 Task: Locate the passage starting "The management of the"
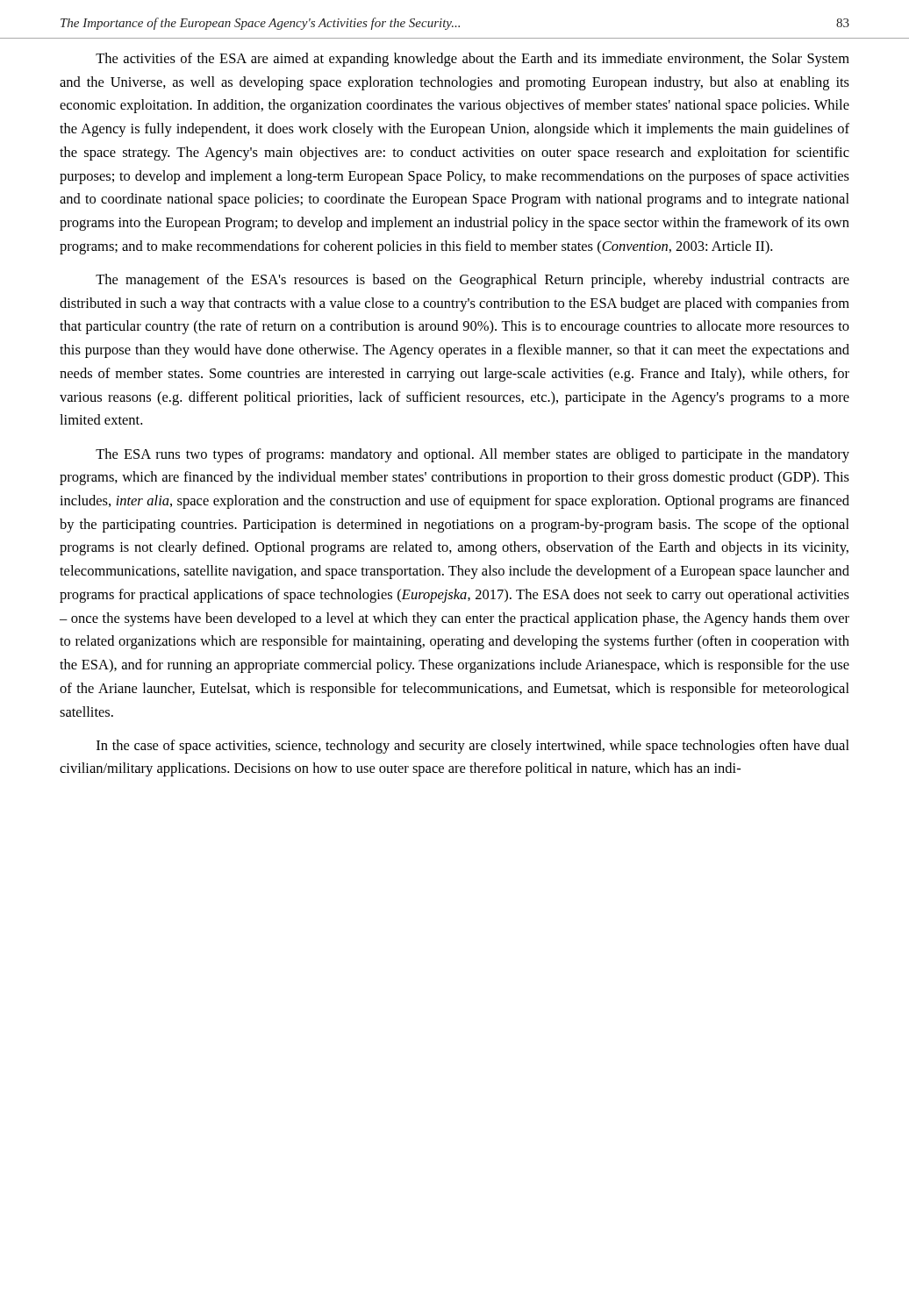click(454, 350)
